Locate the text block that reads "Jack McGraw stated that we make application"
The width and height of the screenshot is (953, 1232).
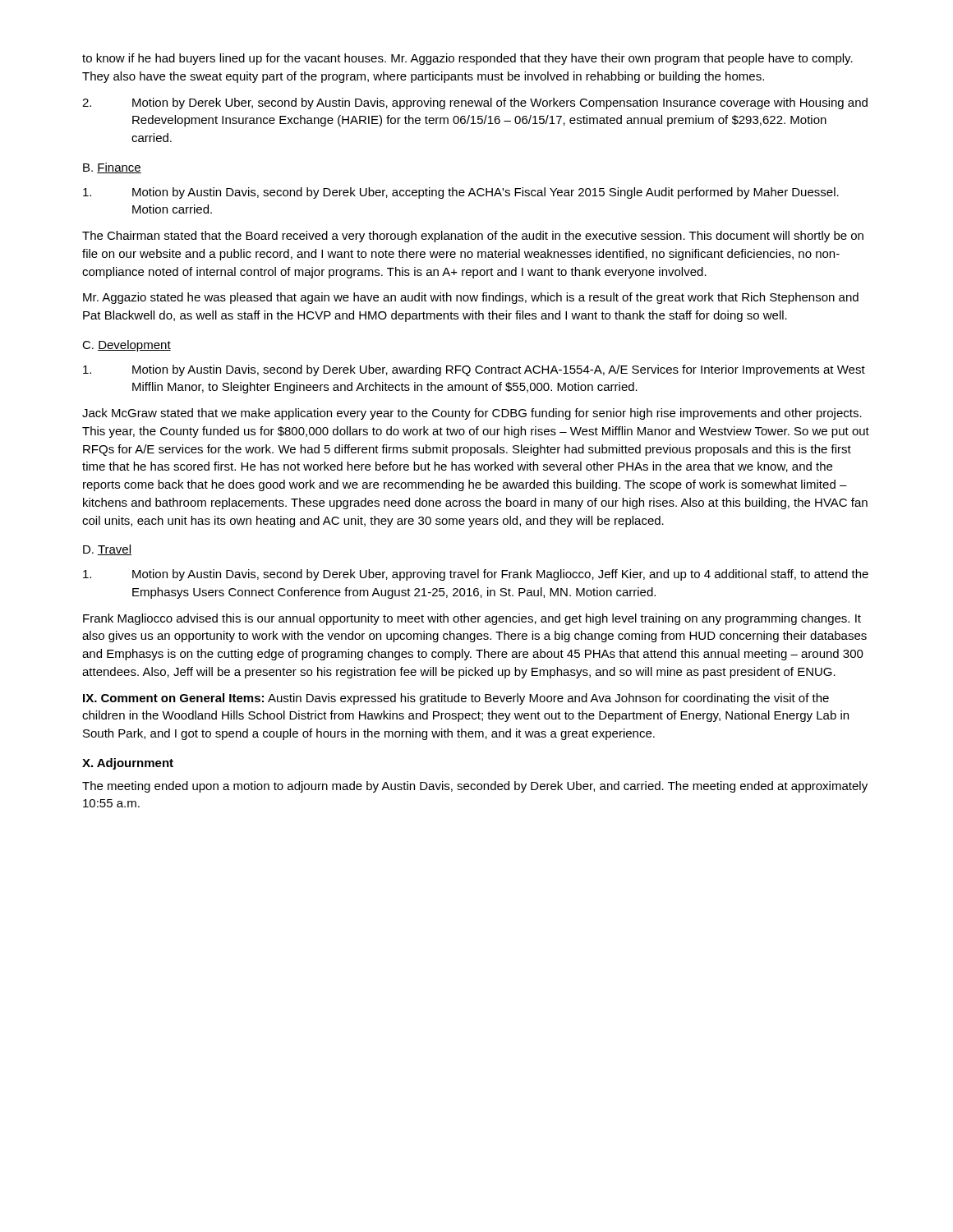476,467
